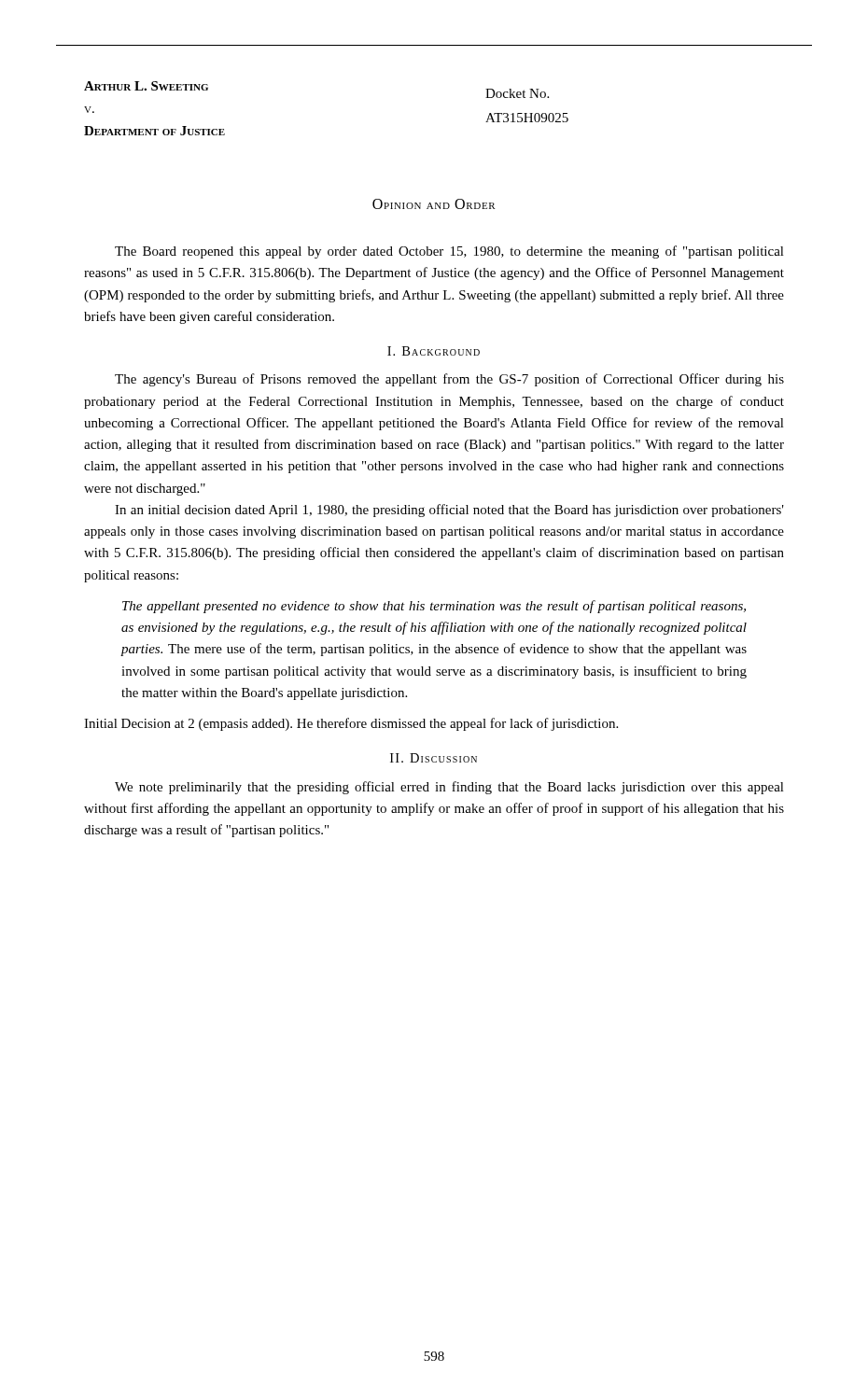The height and width of the screenshot is (1400, 868).
Task: Point to the block beginning "The agency's Bureau"
Action: [x=434, y=434]
